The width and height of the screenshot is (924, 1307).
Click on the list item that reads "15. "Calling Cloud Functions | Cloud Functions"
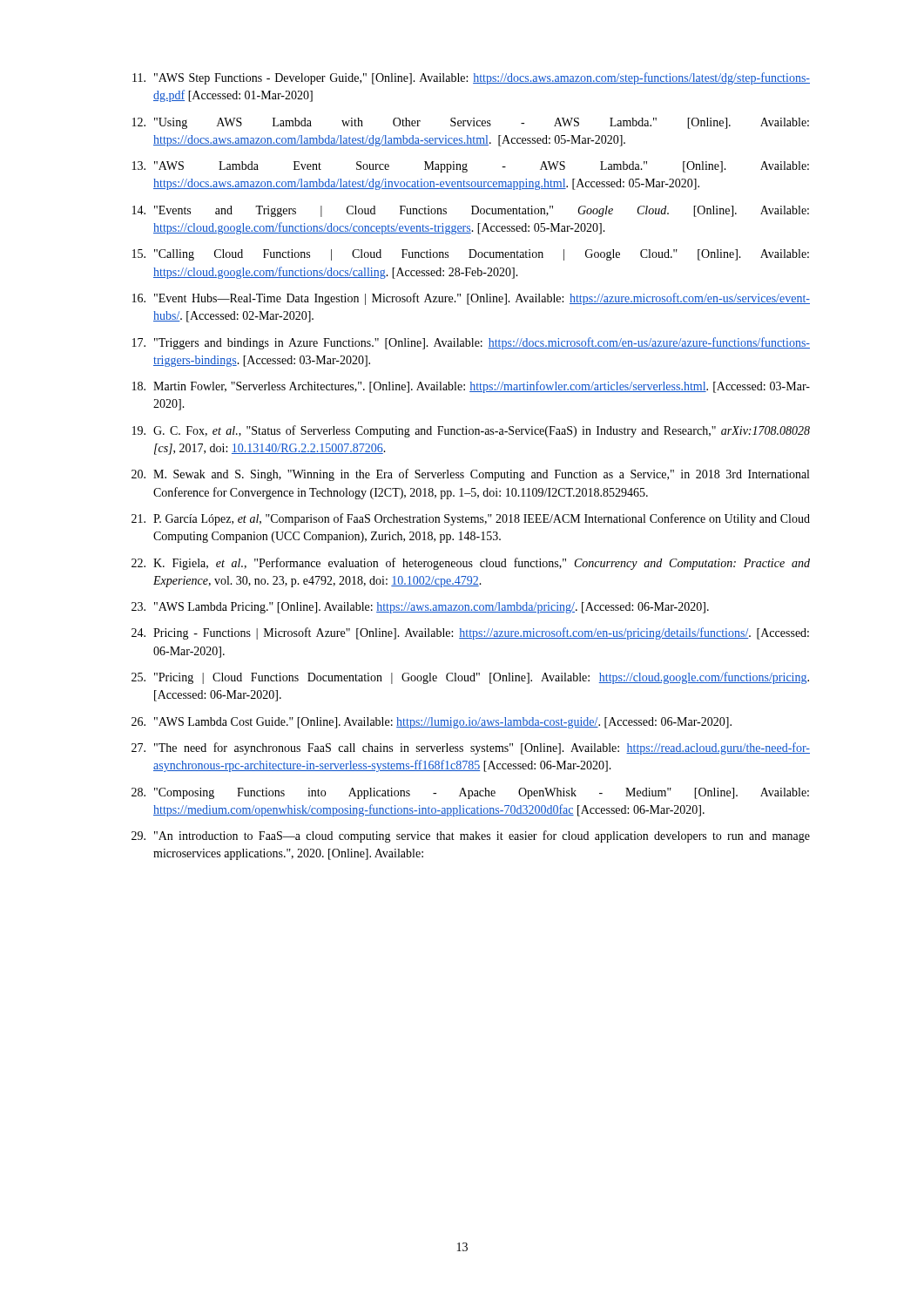click(462, 264)
